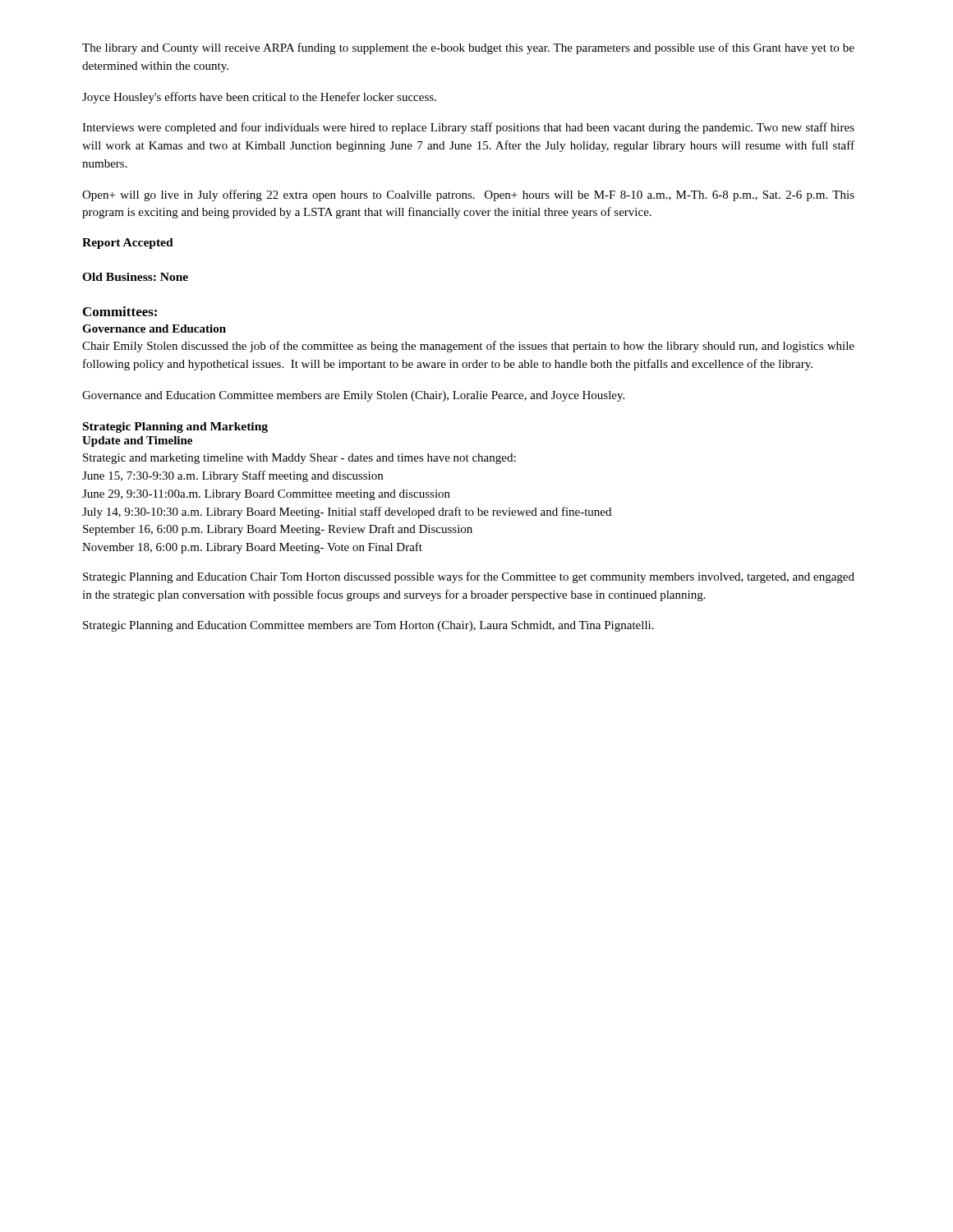Select the text block containing "Chair Emily Stolen"
The width and height of the screenshot is (953, 1232).
468,355
